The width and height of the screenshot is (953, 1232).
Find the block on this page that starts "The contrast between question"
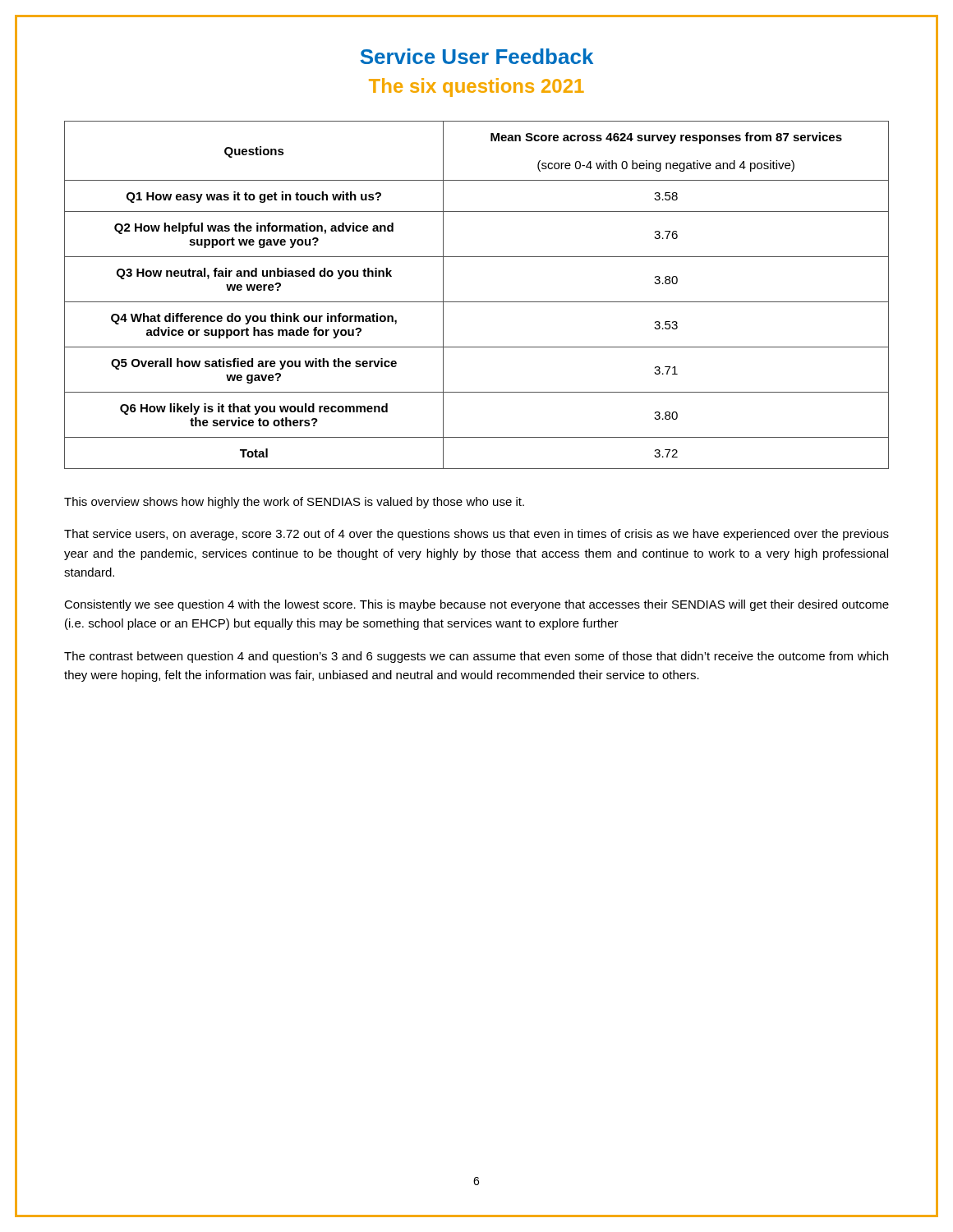(x=476, y=665)
